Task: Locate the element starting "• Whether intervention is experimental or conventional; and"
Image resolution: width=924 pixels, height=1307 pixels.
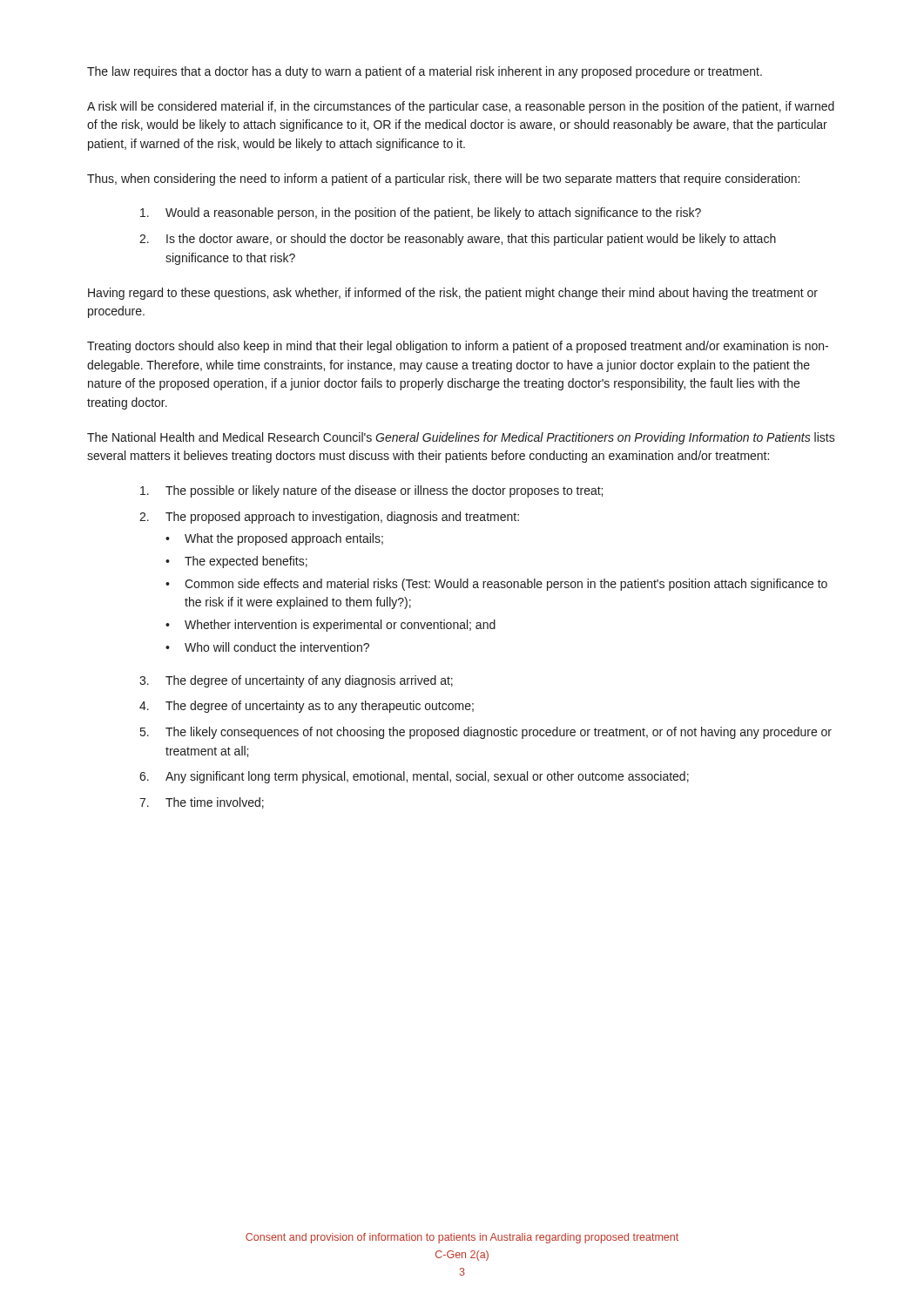Action: click(331, 626)
